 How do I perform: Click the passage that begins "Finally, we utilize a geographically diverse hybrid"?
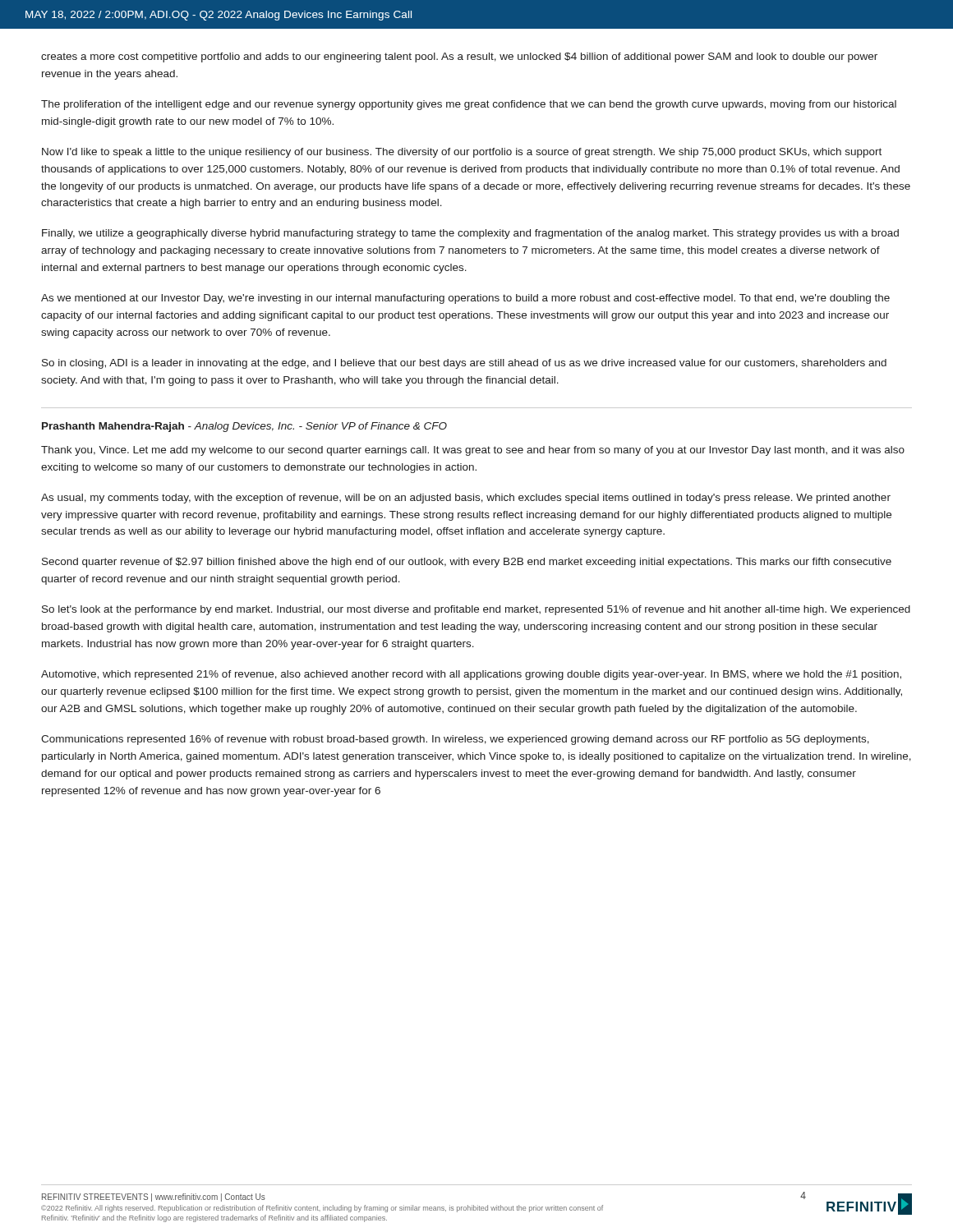coord(470,250)
